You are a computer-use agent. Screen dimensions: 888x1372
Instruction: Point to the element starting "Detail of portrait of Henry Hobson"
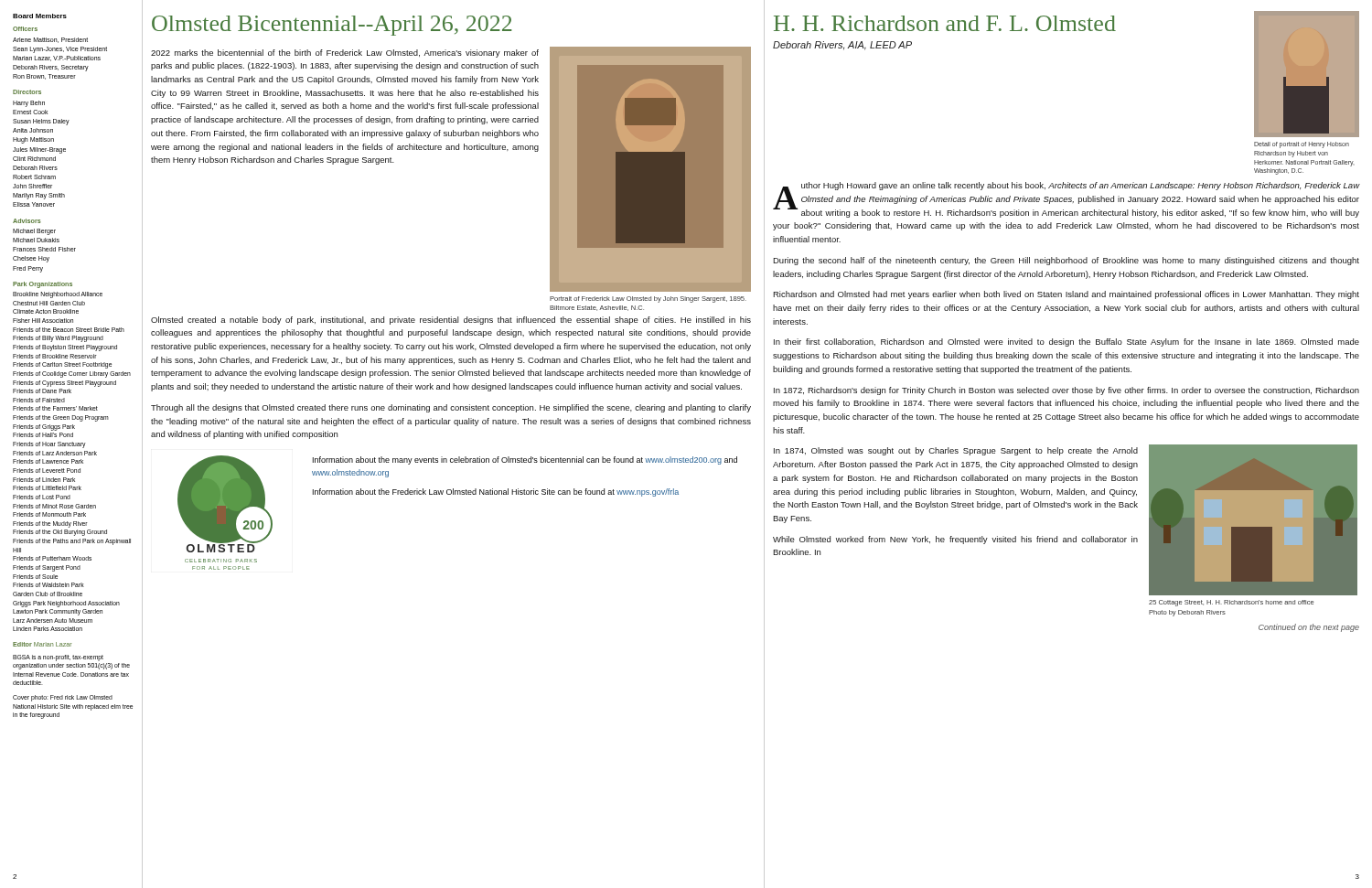point(1304,157)
